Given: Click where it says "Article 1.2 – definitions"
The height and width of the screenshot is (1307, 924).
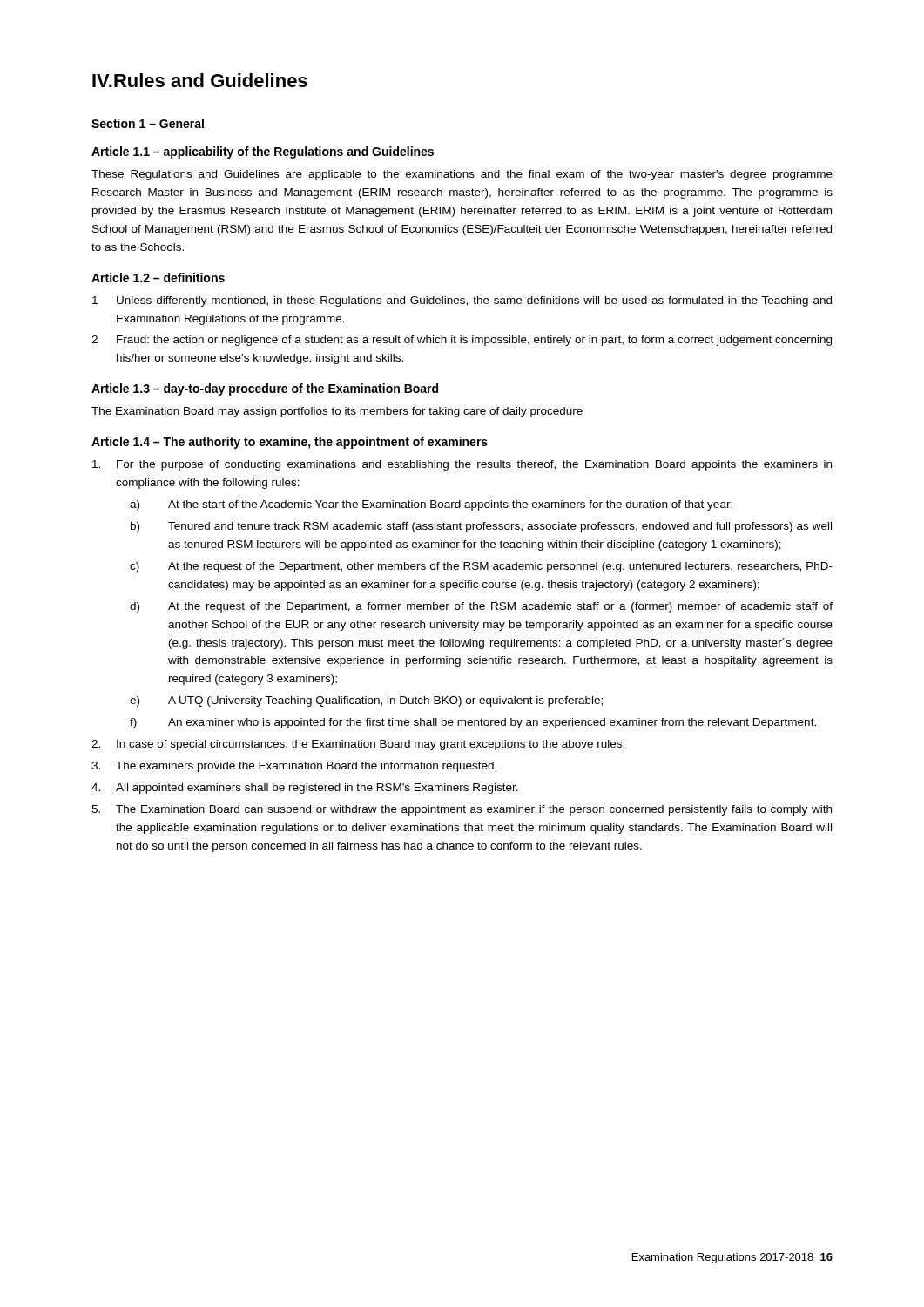Looking at the screenshot, I should tap(158, 278).
